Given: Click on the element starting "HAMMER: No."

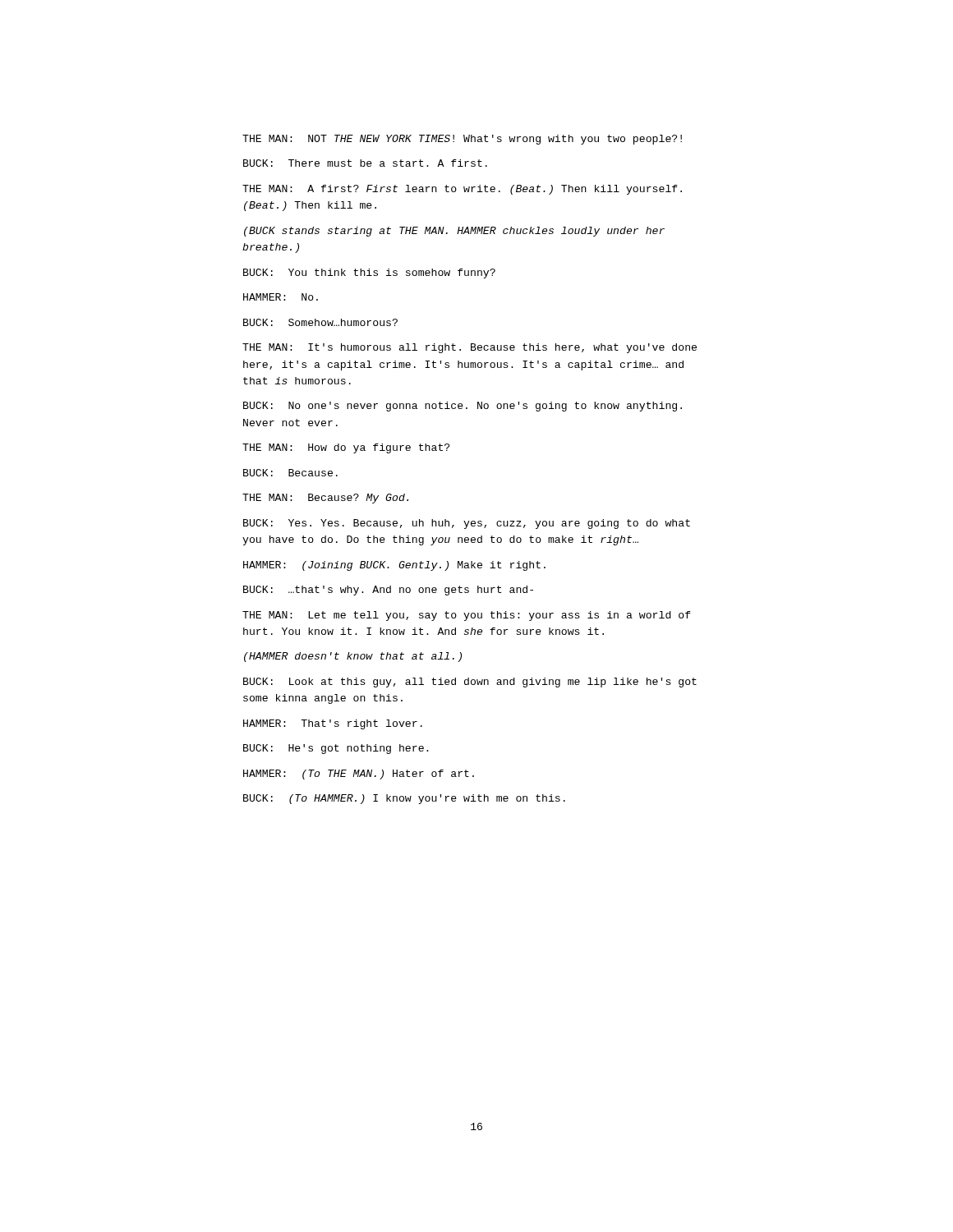Looking at the screenshot, I should click(x=281, y=297).
